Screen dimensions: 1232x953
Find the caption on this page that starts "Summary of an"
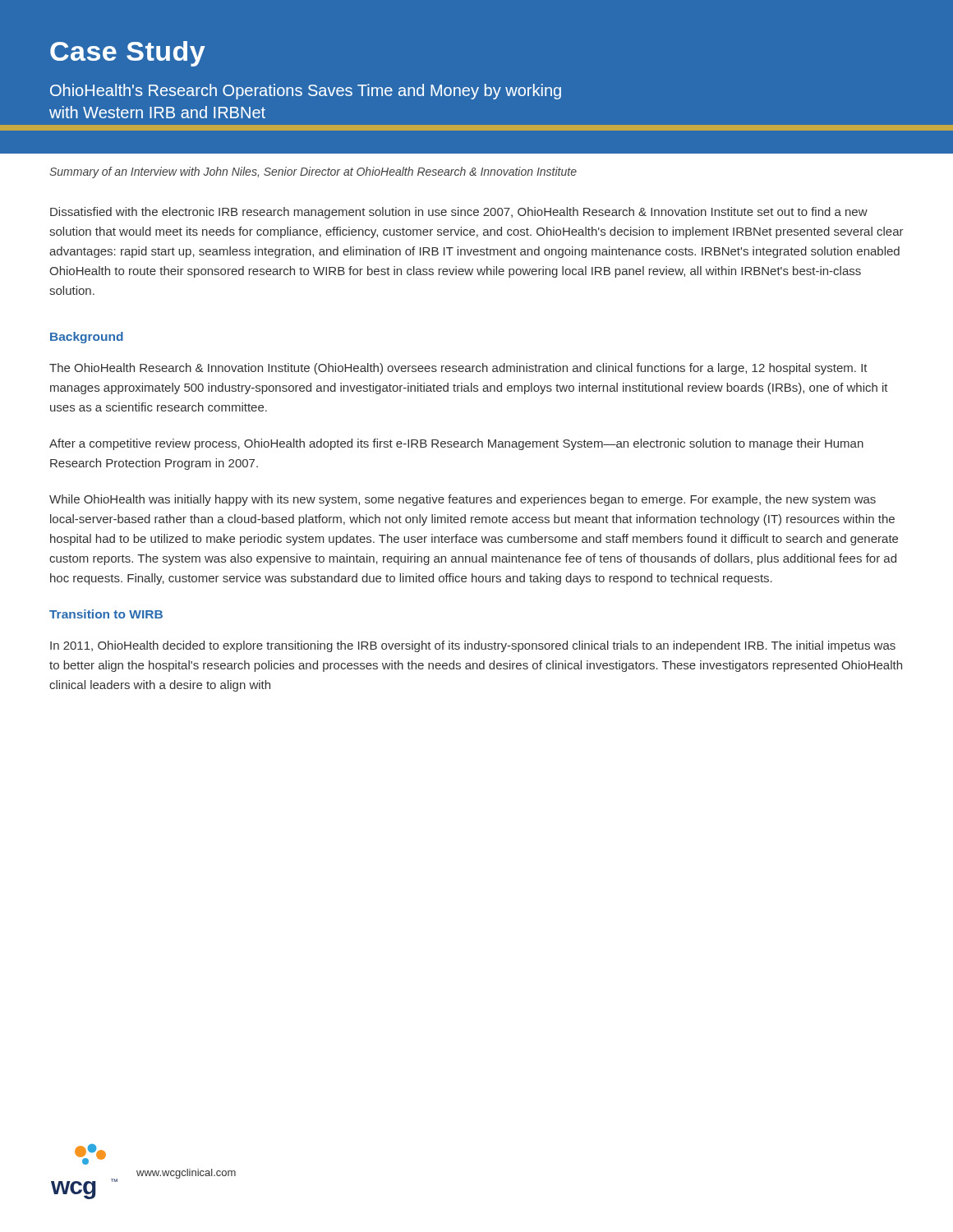313,172
